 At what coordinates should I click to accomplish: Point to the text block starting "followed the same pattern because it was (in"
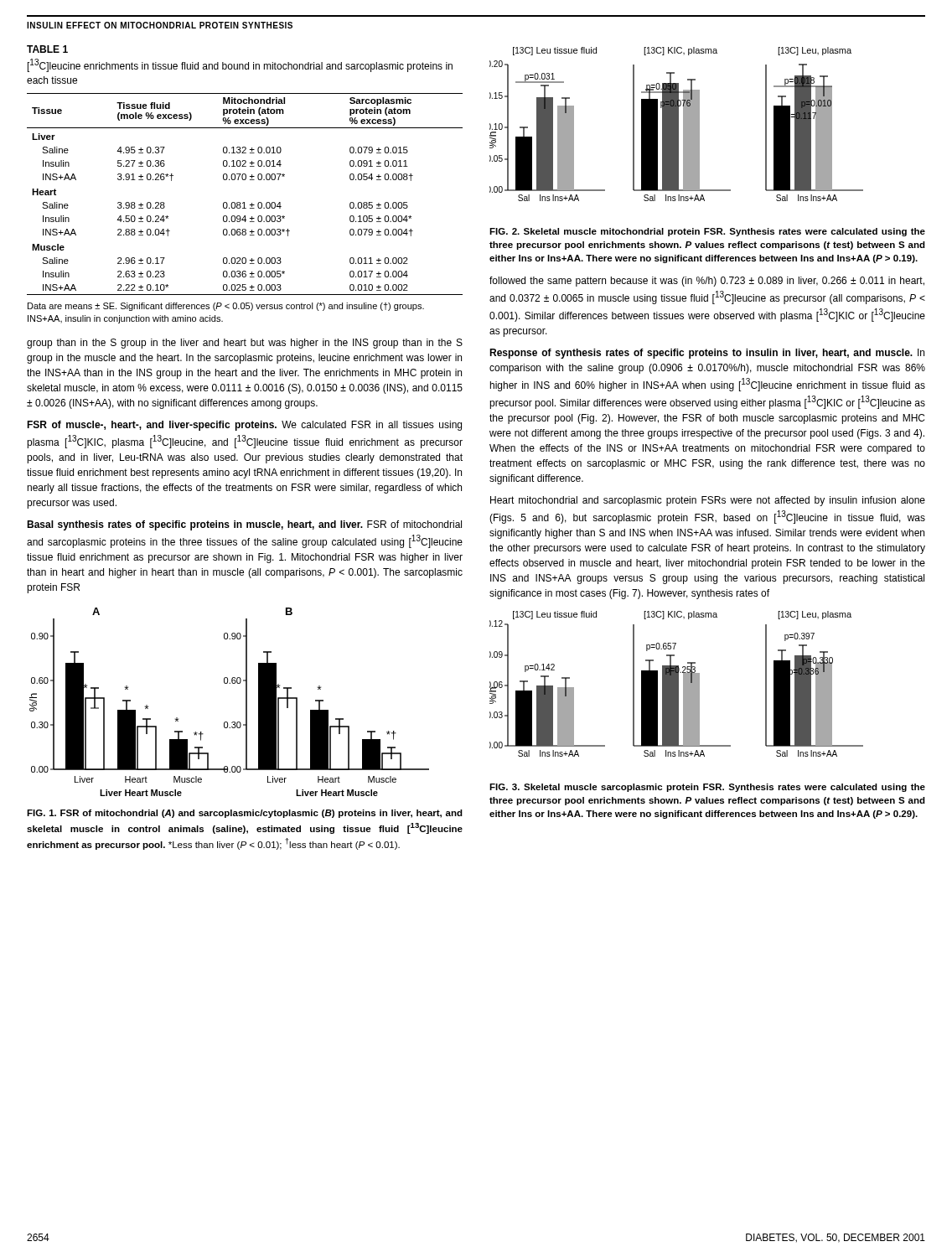click(x=707, y=306)
